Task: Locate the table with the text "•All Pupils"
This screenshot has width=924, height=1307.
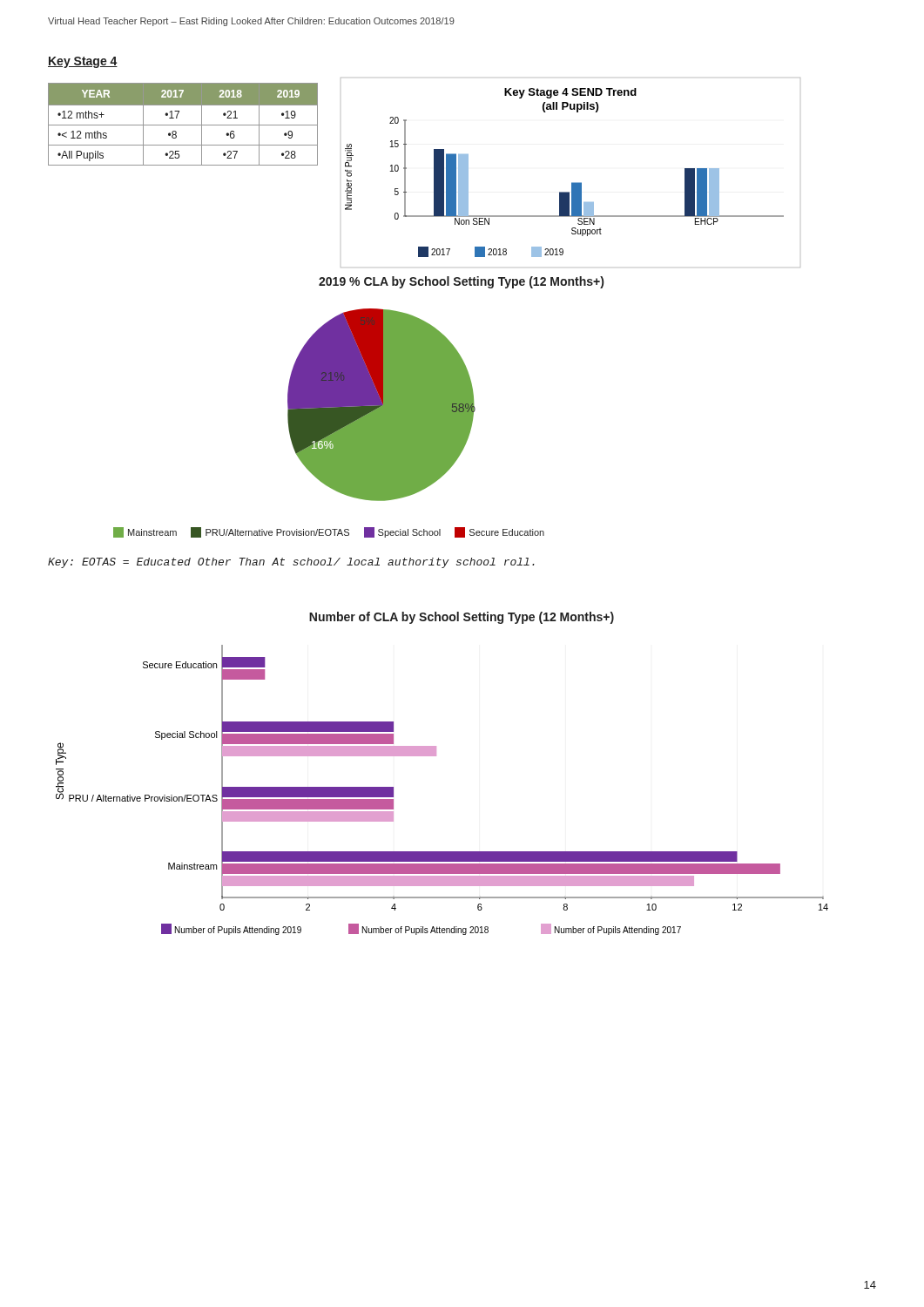Action: point(185,124)
